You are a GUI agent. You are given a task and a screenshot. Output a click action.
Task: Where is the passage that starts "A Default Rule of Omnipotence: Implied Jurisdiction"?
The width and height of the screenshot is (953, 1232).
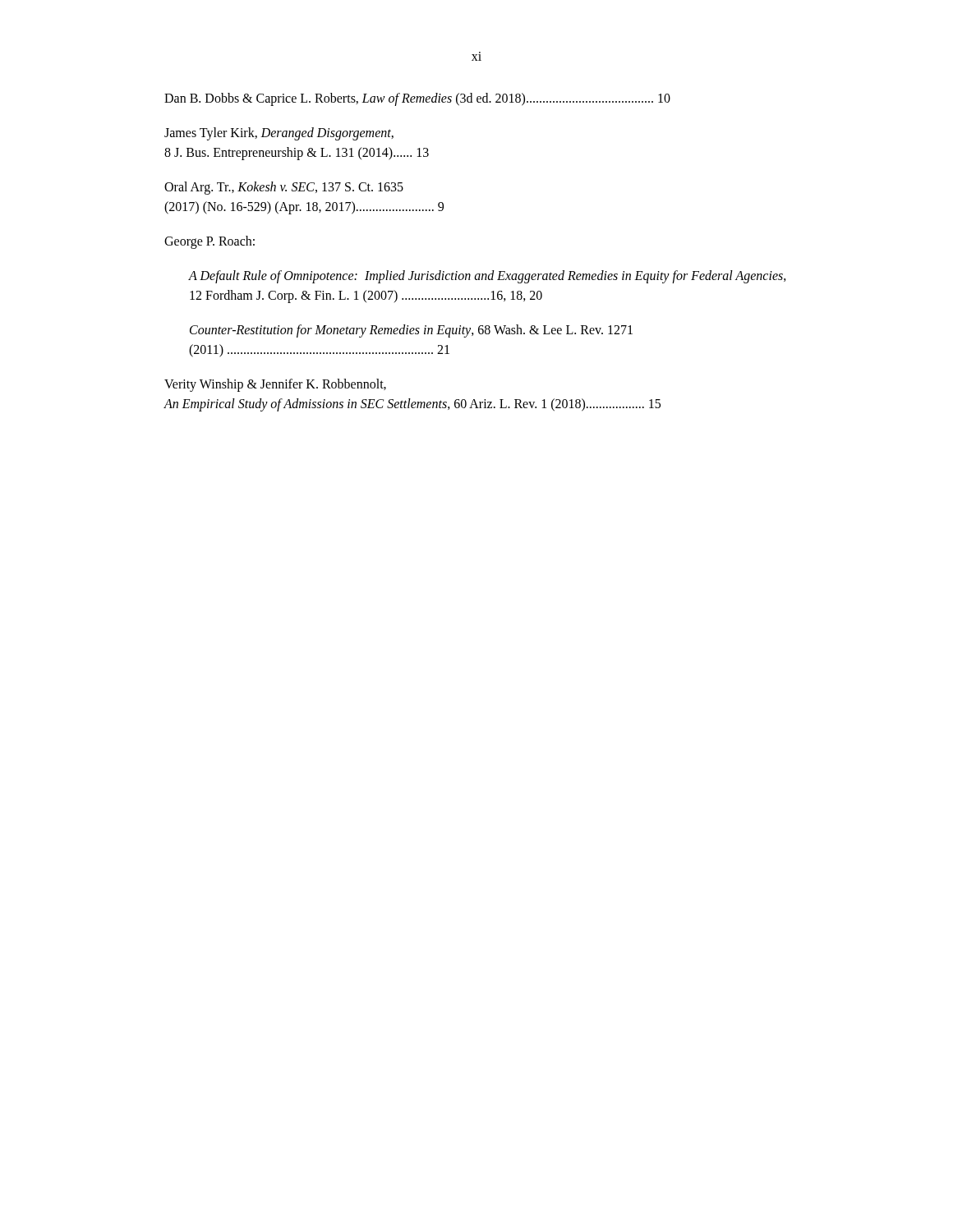pyautogui.click(x=488, y=285)
